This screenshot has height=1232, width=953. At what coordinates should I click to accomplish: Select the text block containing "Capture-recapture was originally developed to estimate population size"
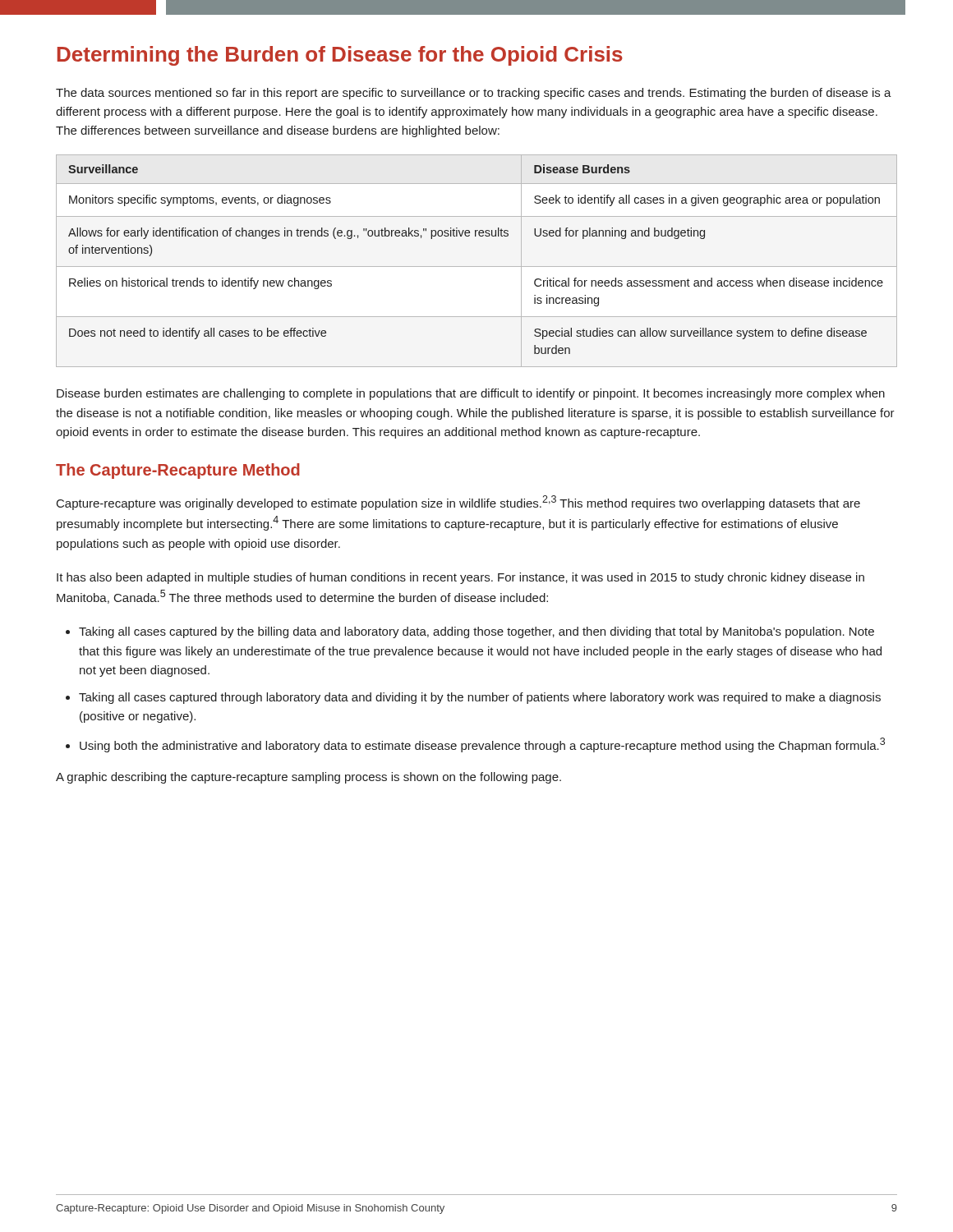click(x=476, y=522)
